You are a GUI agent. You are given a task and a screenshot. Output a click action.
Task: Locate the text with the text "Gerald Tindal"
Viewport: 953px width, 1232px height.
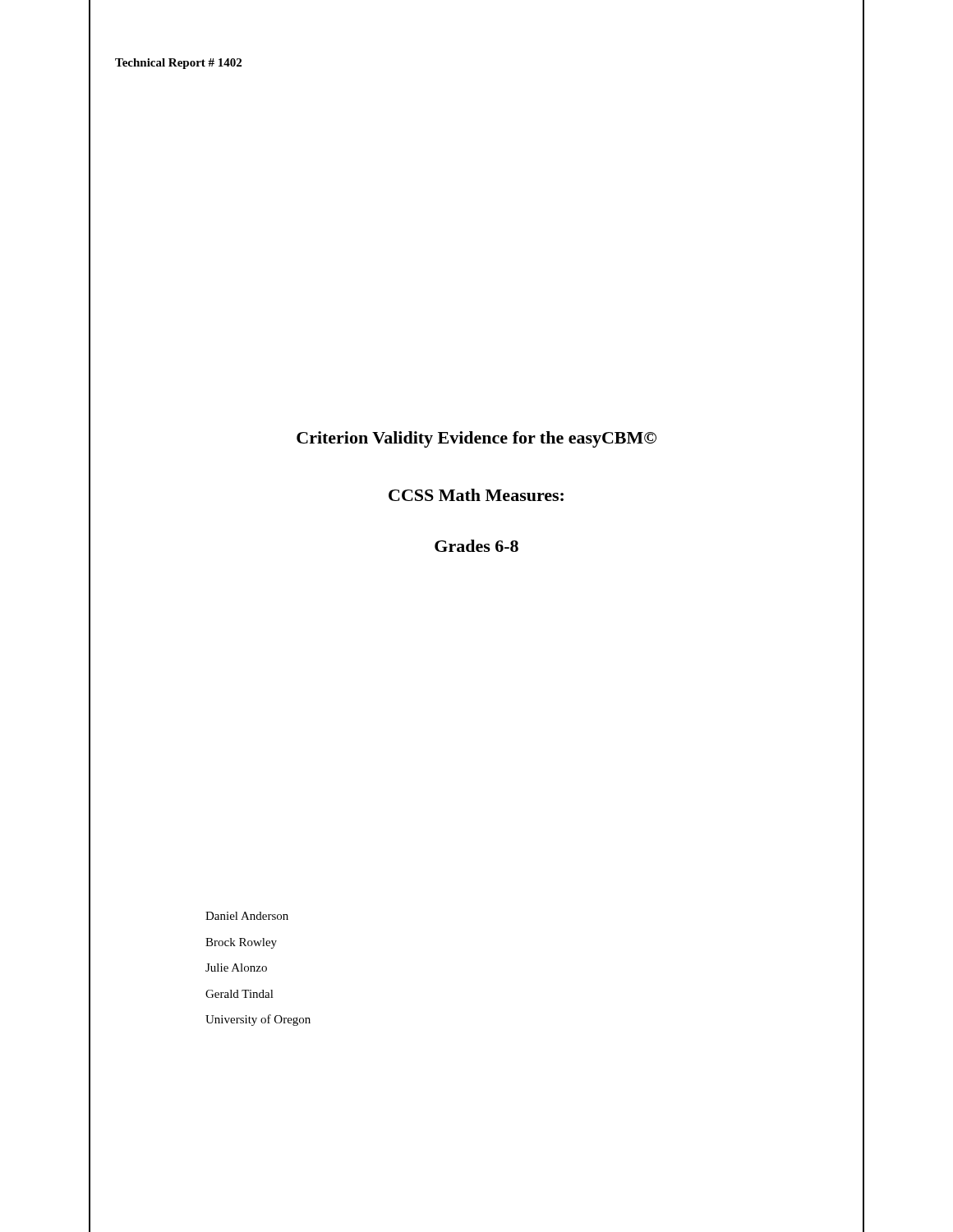(239, 993)
